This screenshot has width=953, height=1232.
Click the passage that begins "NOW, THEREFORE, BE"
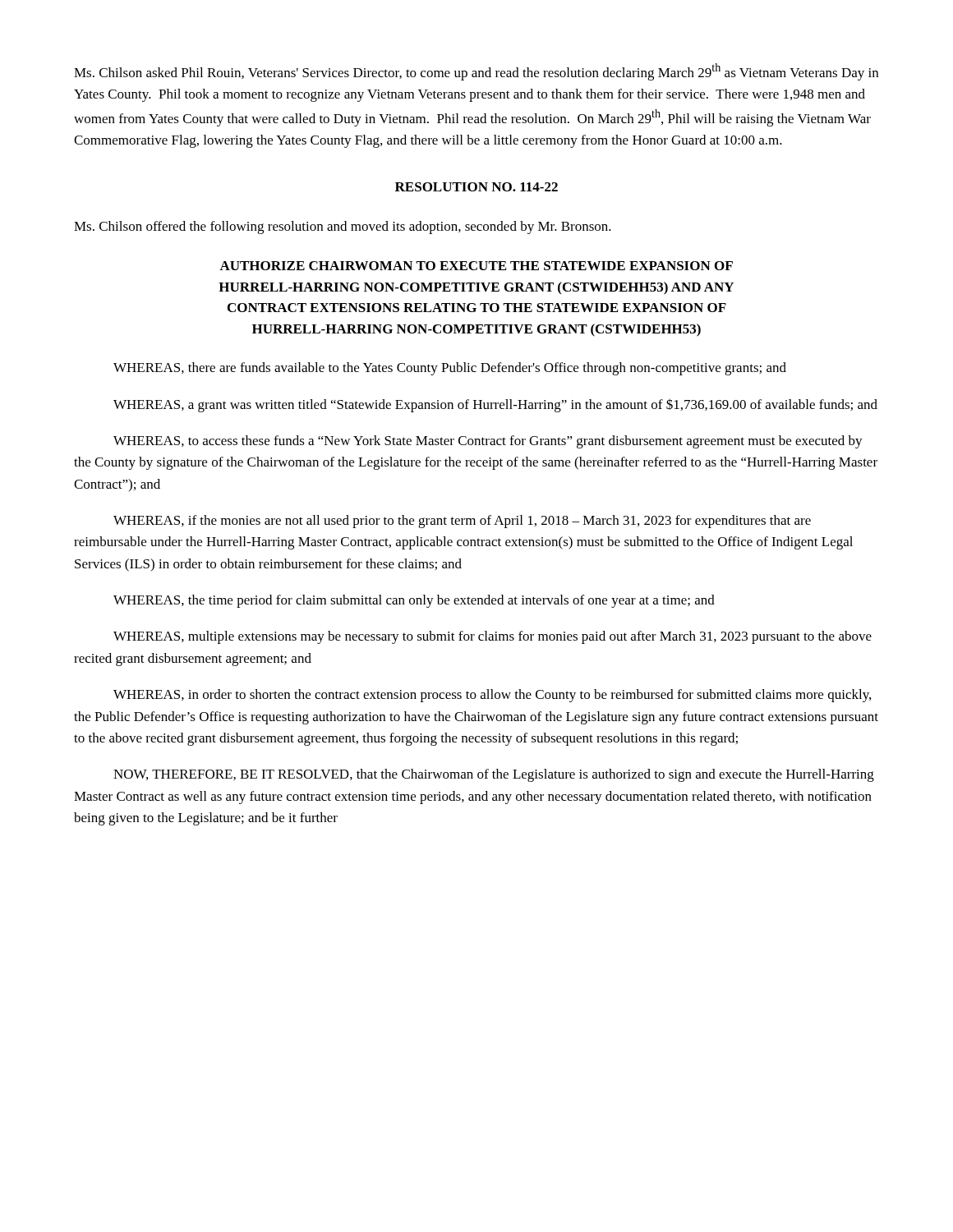474,796
